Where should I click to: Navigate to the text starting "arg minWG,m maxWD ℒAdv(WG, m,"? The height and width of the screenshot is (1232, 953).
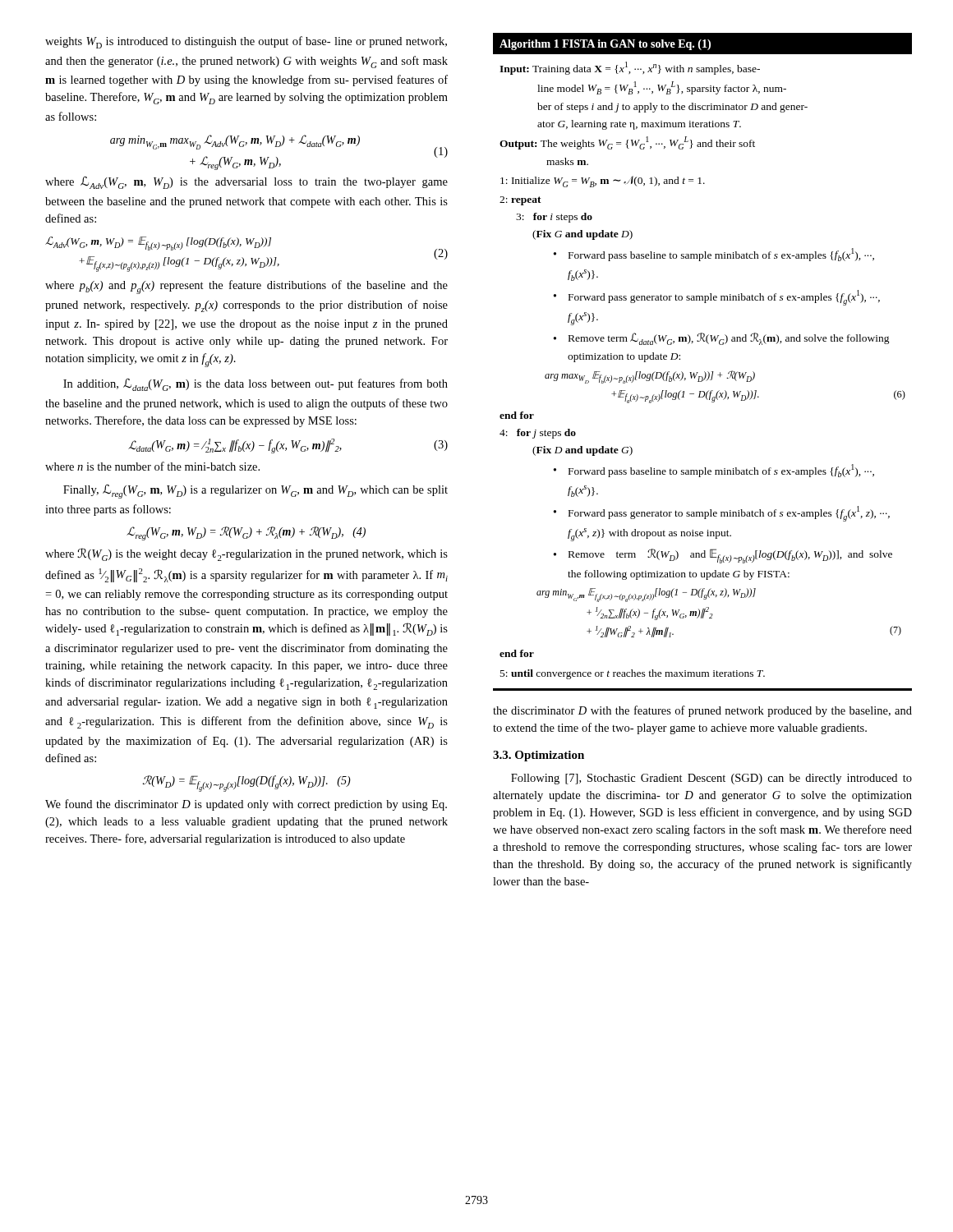coord(246,152)
